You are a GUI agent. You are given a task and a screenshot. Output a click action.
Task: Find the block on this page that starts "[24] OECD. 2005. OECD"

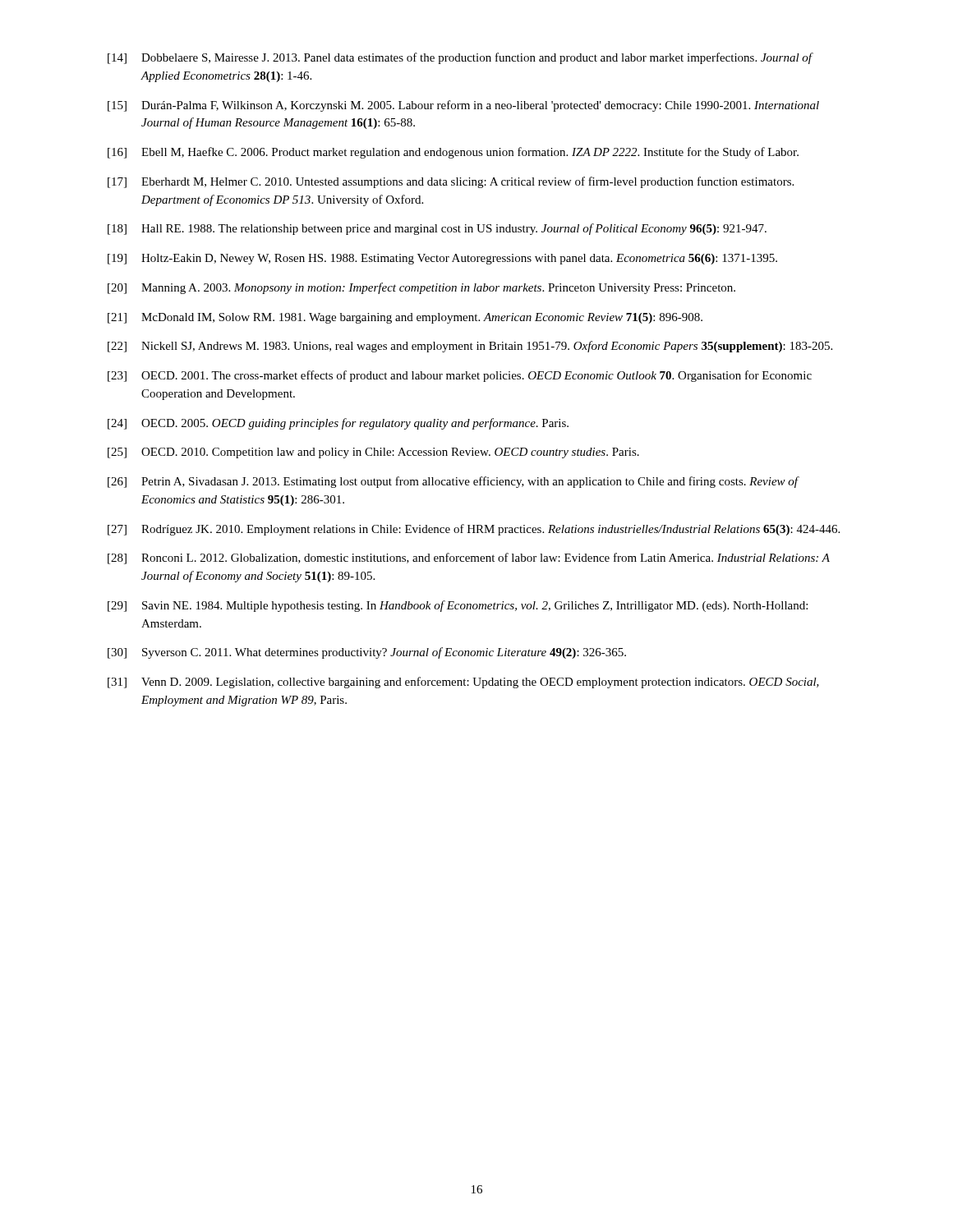coord(476,423)
